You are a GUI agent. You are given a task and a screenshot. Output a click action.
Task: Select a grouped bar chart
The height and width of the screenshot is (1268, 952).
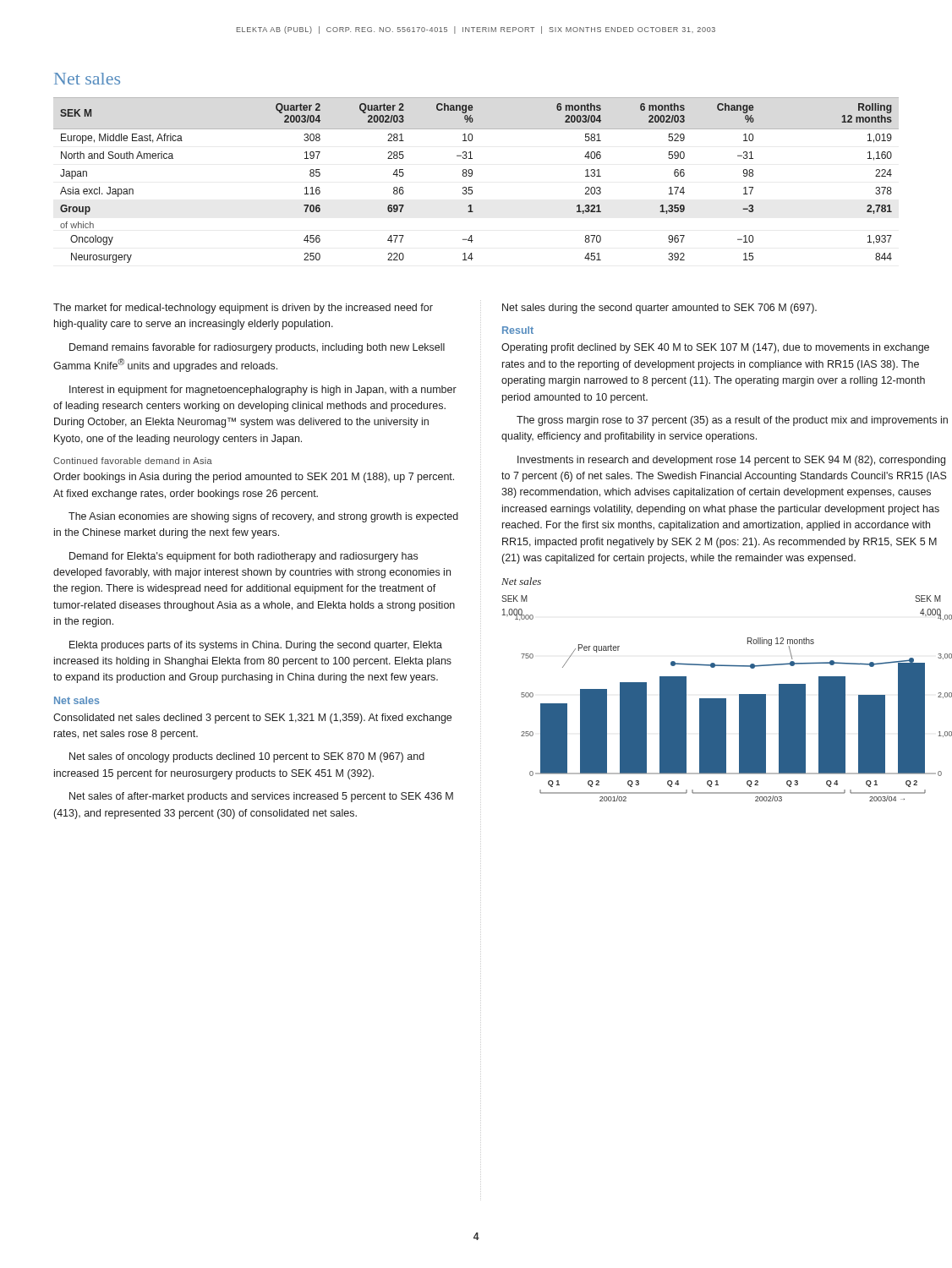[x=727, y=698]
